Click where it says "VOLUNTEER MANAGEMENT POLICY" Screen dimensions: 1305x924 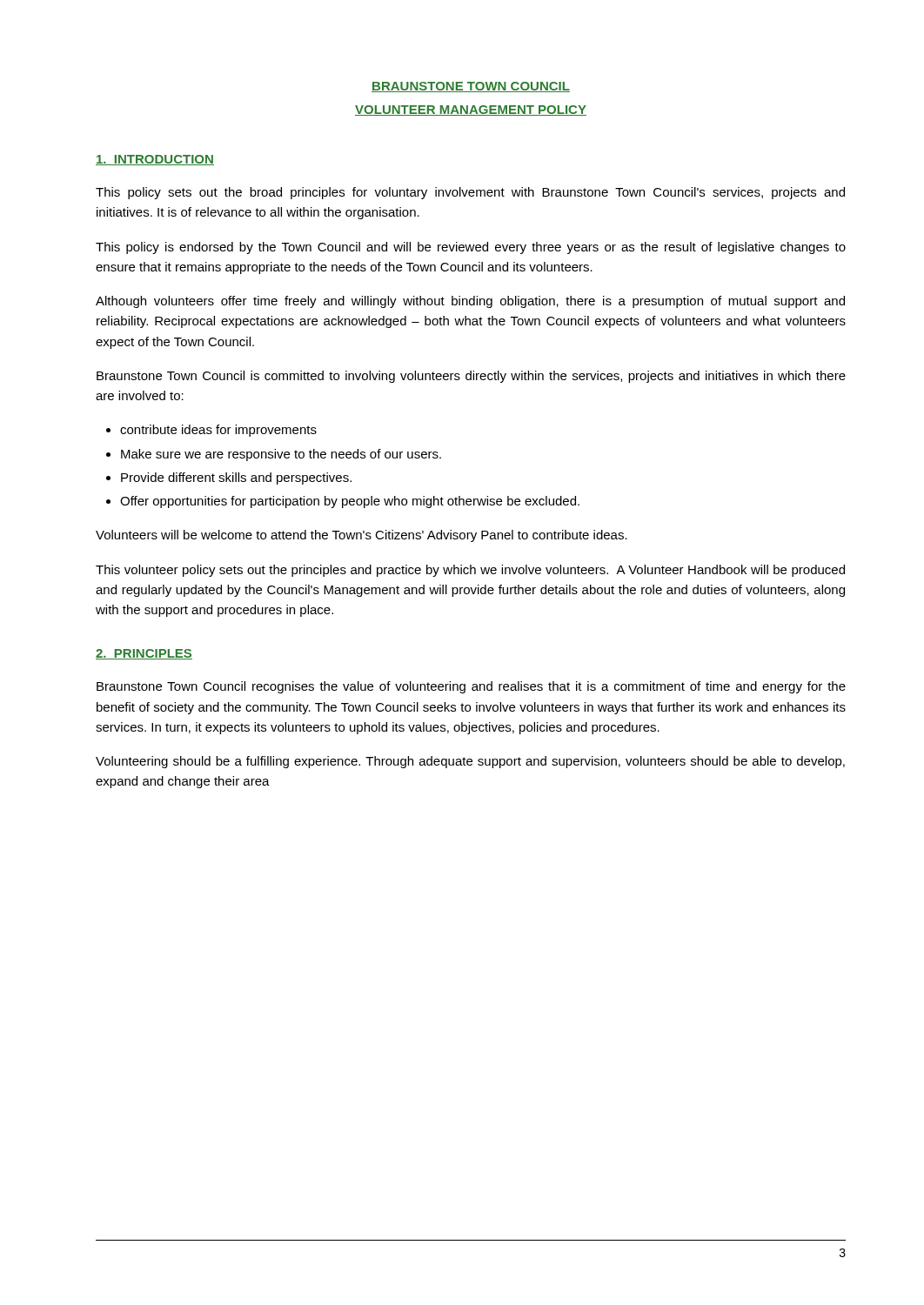click(471, 109)
